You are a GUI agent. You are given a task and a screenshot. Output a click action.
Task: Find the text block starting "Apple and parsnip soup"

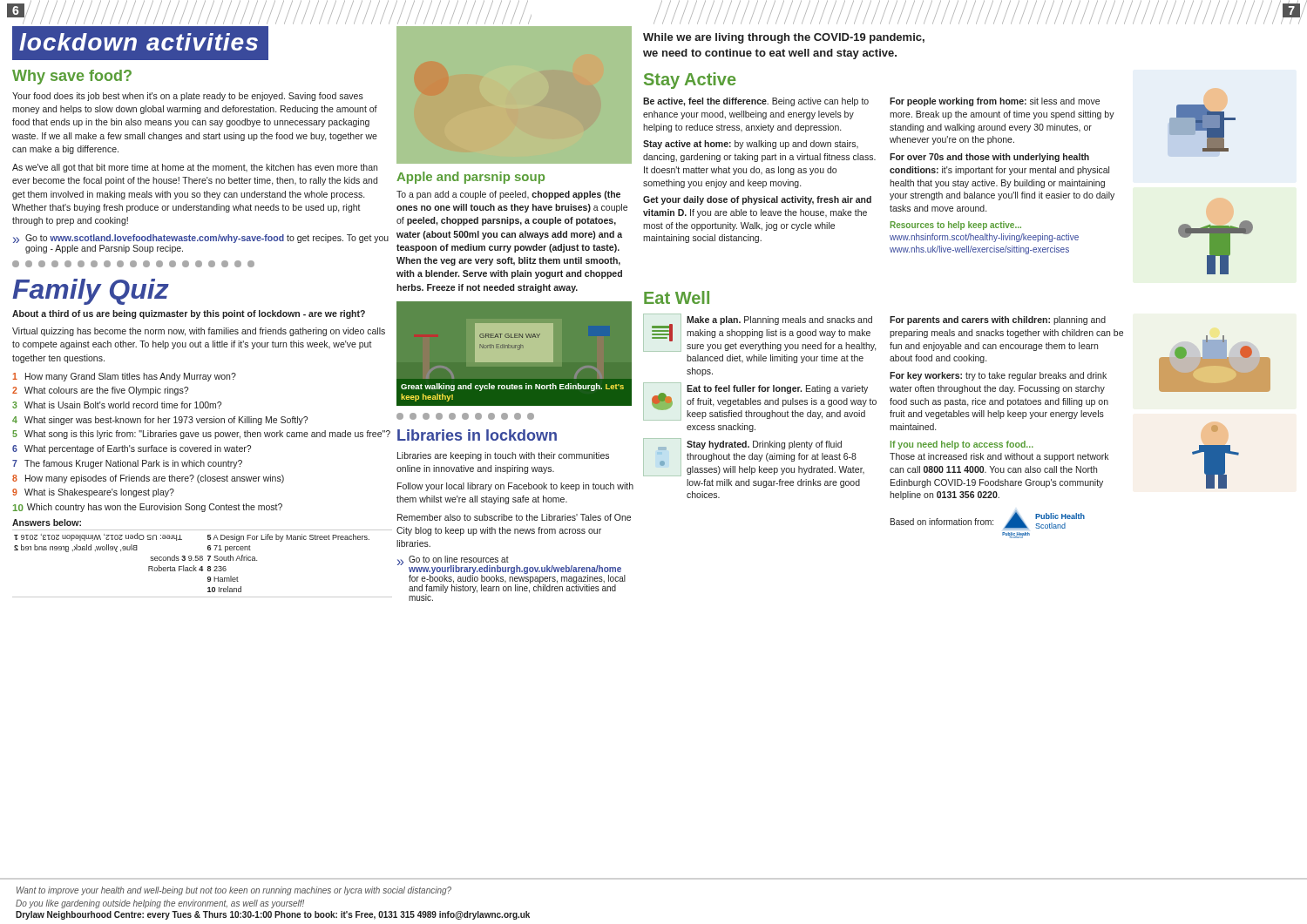[471, 176]
